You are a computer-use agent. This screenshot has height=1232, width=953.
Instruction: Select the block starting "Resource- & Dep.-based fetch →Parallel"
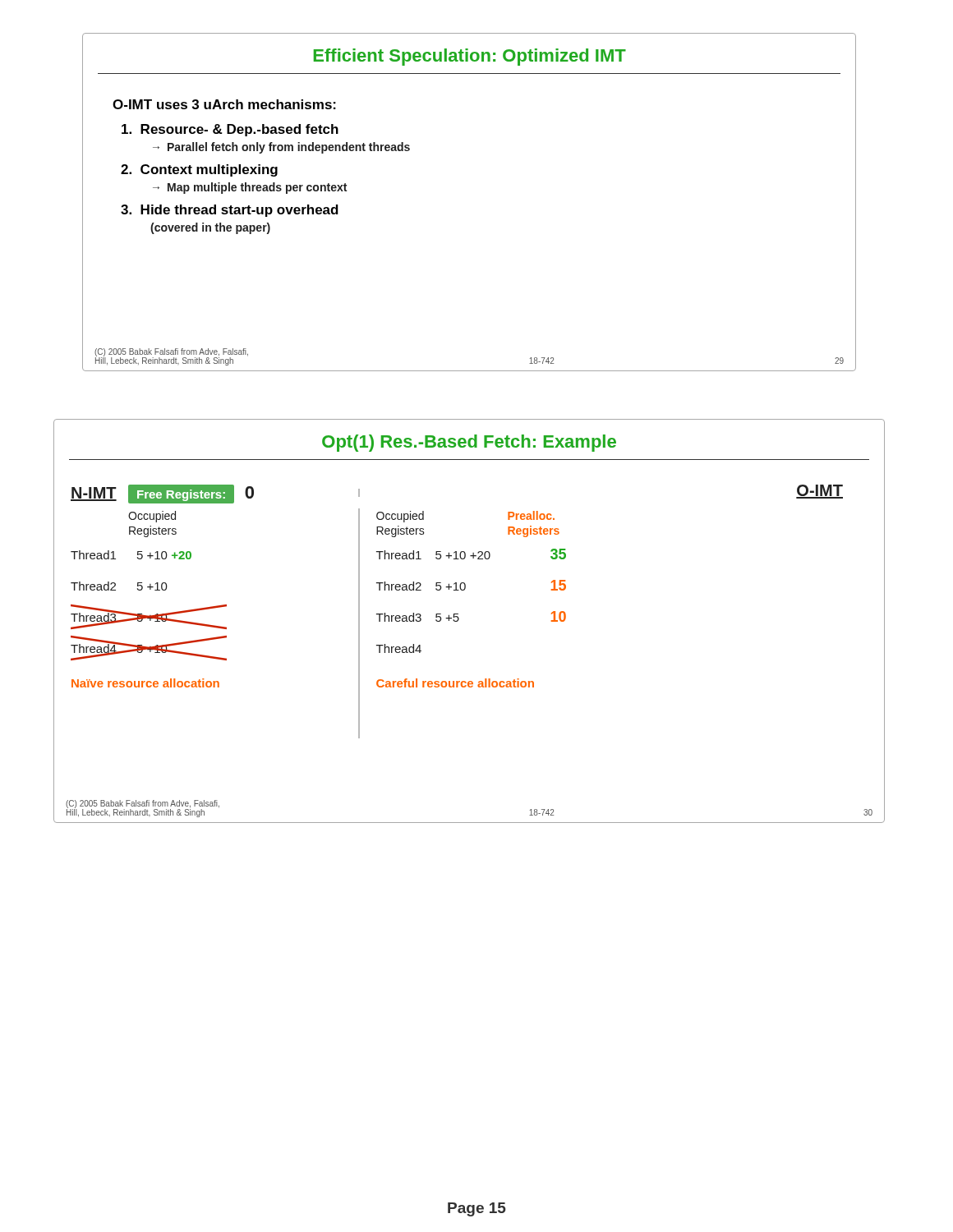[x=230, y=130]
